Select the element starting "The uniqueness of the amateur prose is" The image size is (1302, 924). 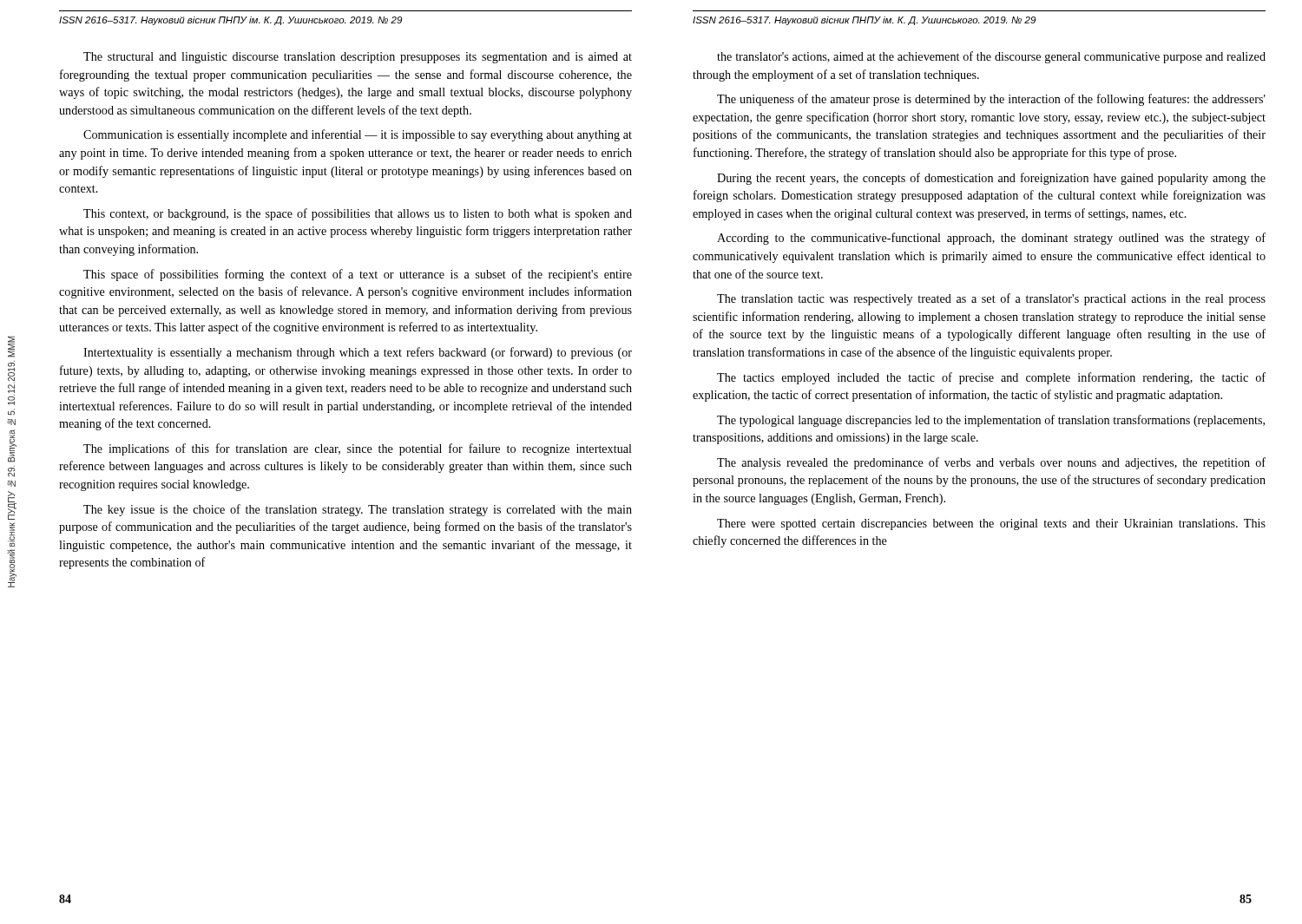(x=979, y=126)
